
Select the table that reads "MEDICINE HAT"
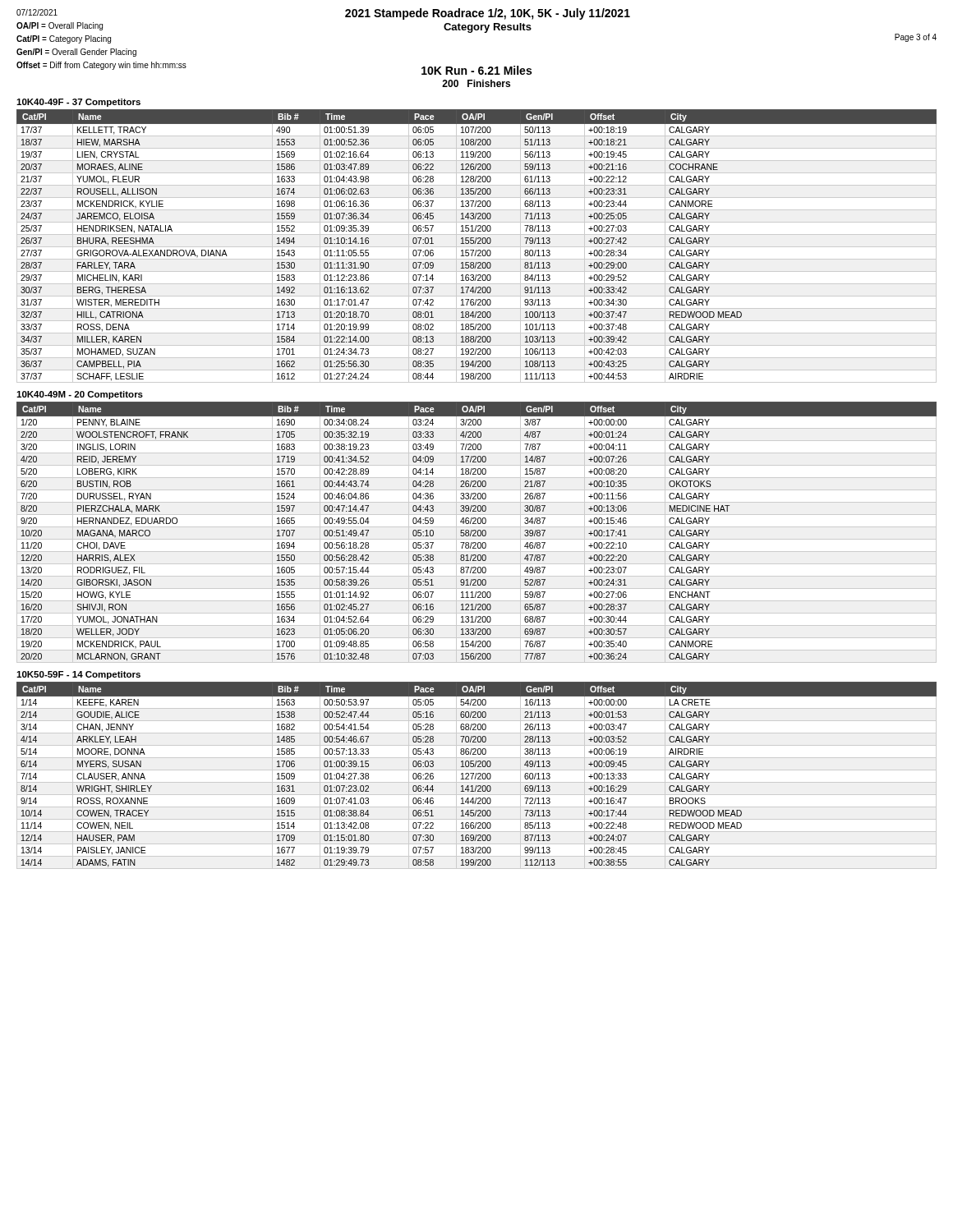(476, 532)
